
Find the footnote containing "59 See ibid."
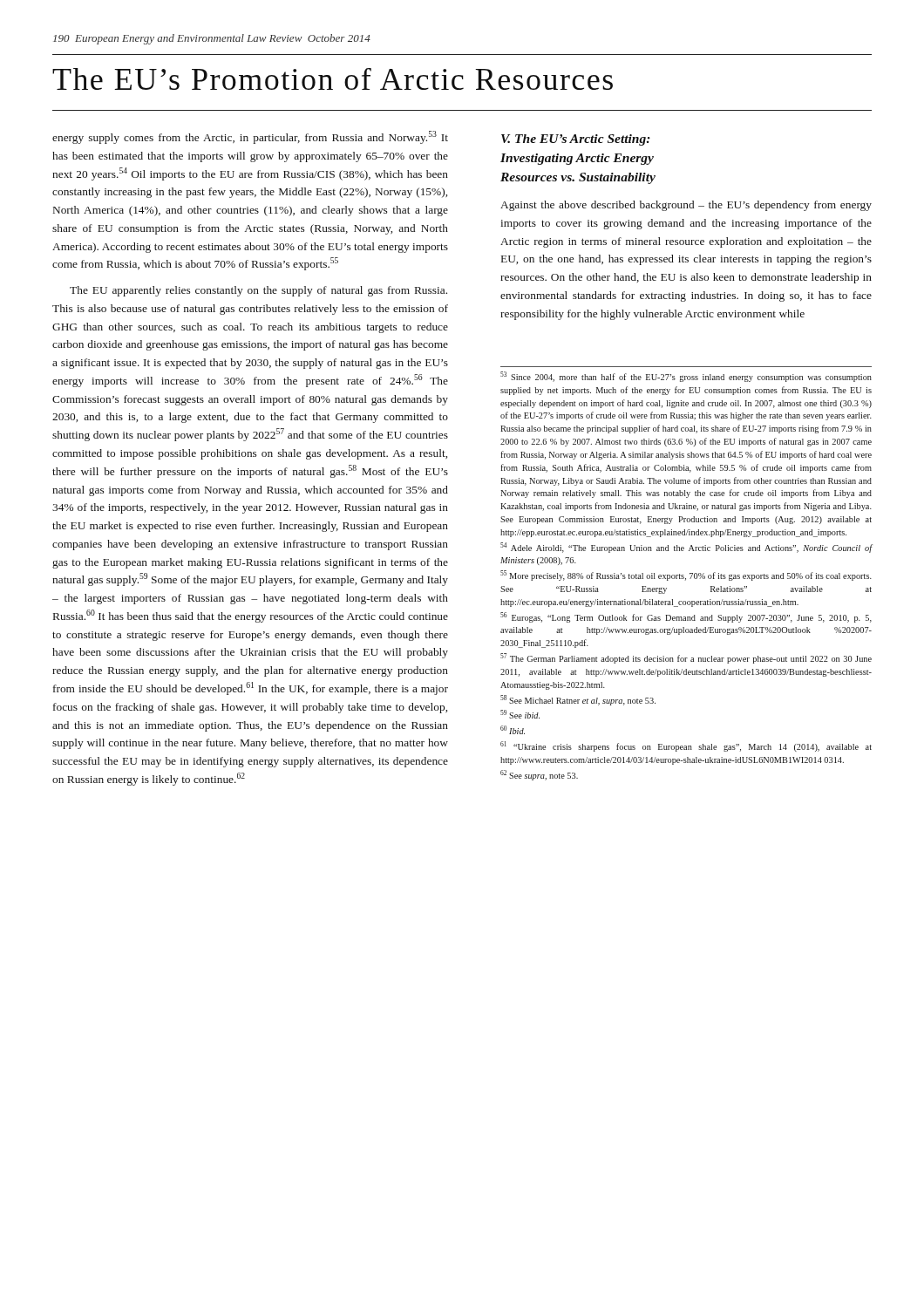(520, 715)
